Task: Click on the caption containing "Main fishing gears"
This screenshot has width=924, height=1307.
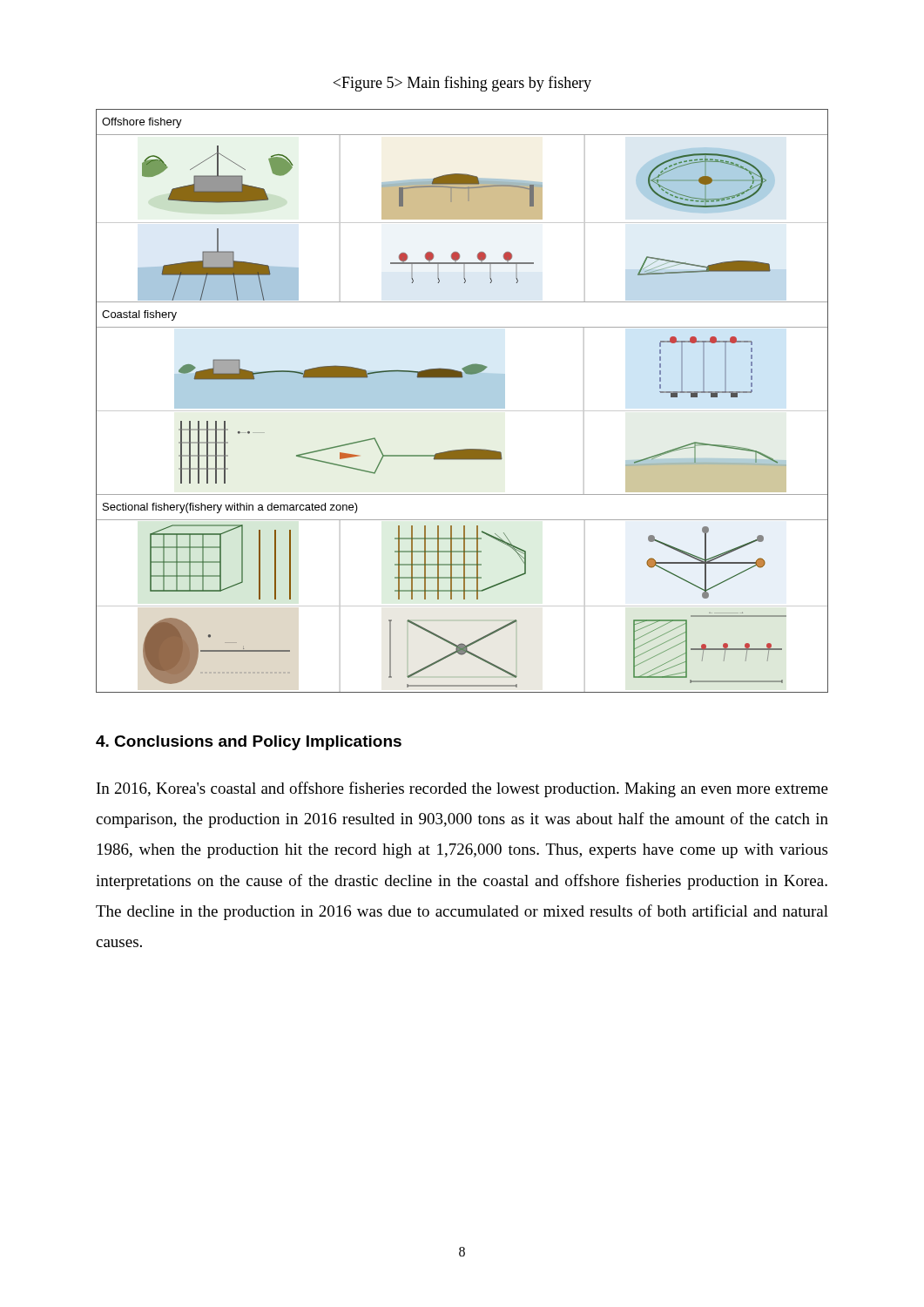Action: [x=462, y=83]
